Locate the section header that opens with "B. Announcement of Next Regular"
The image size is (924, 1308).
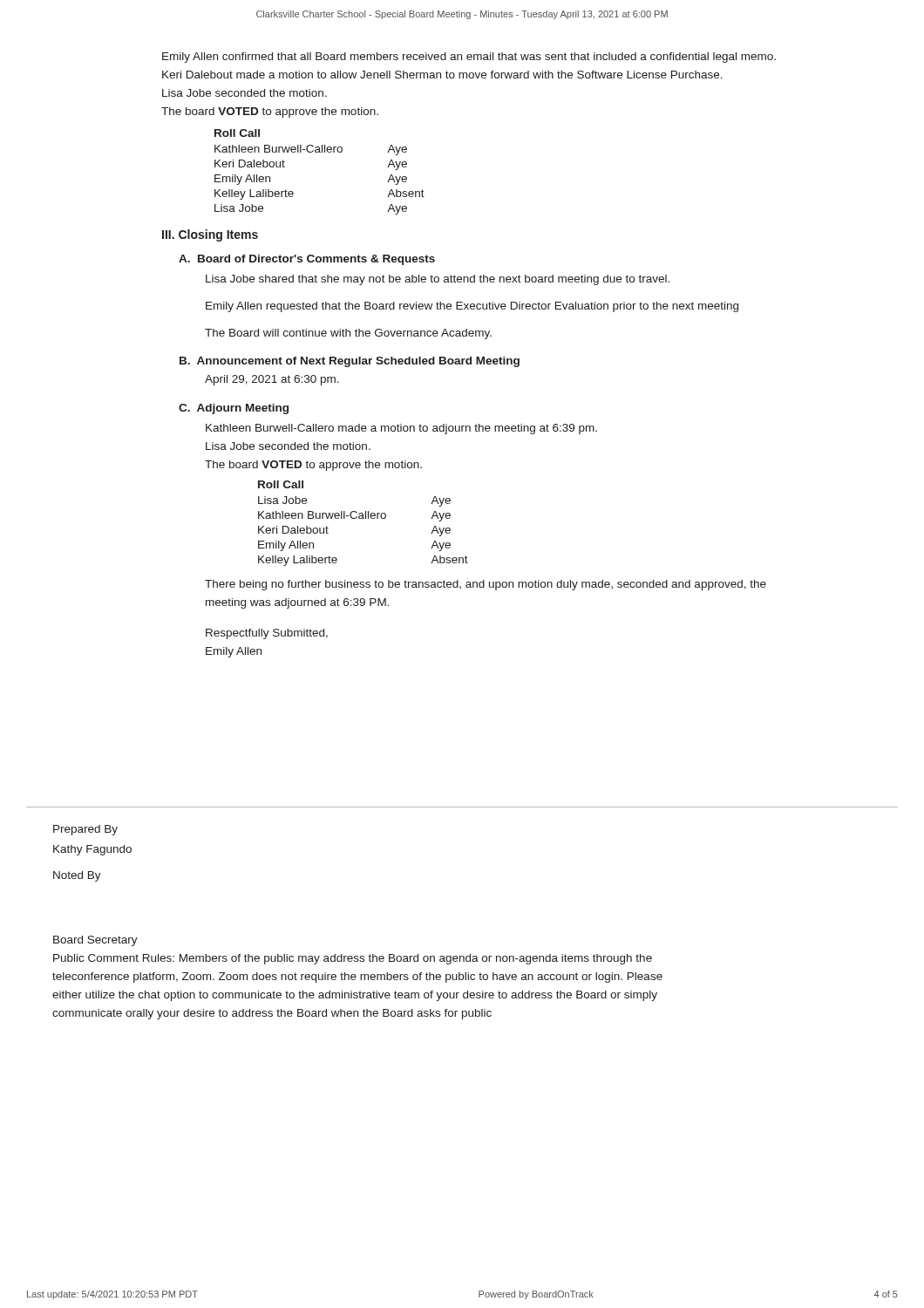(x=349, y=361)
